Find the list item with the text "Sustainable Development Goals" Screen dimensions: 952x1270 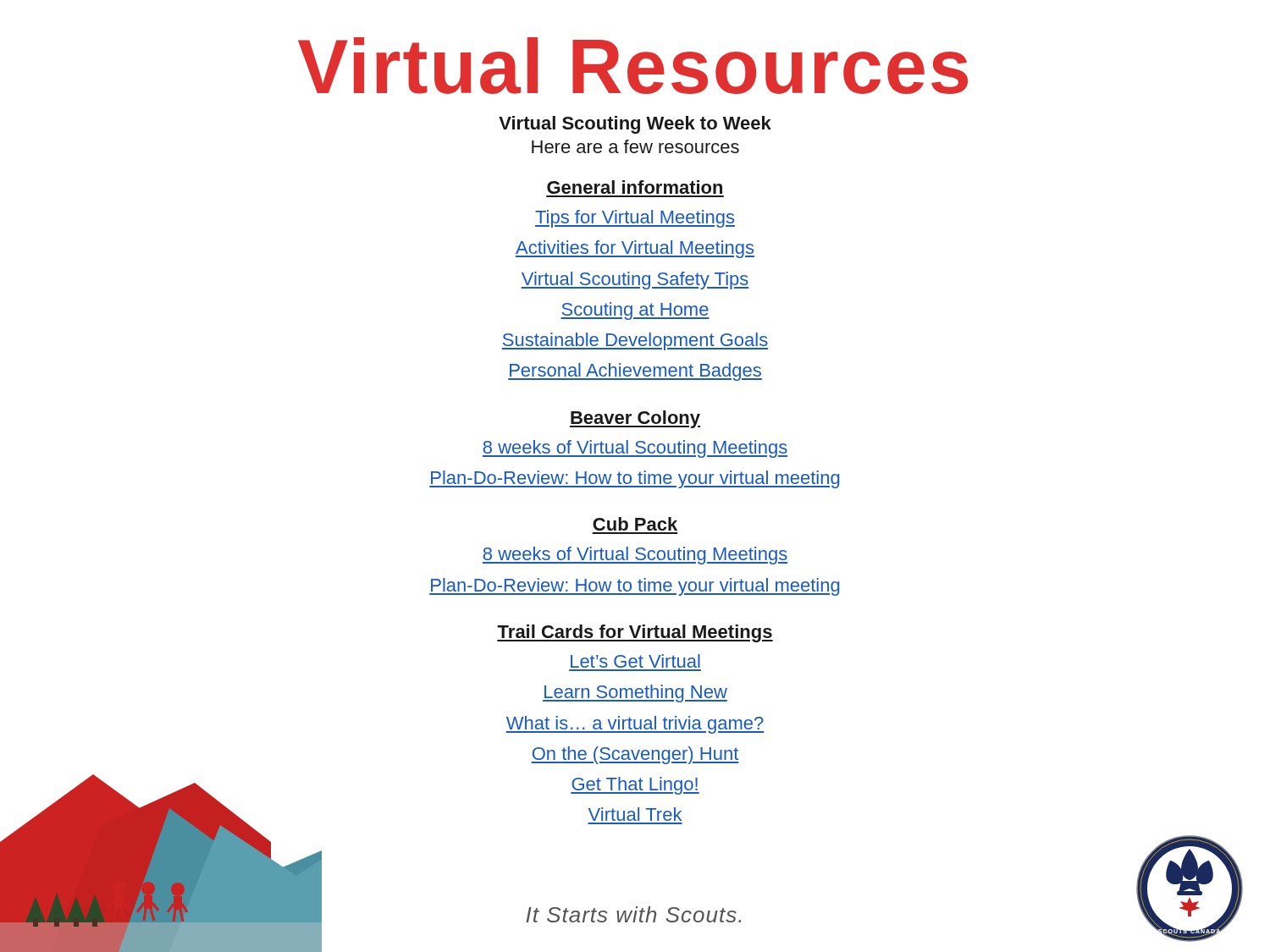coord(635,340)
